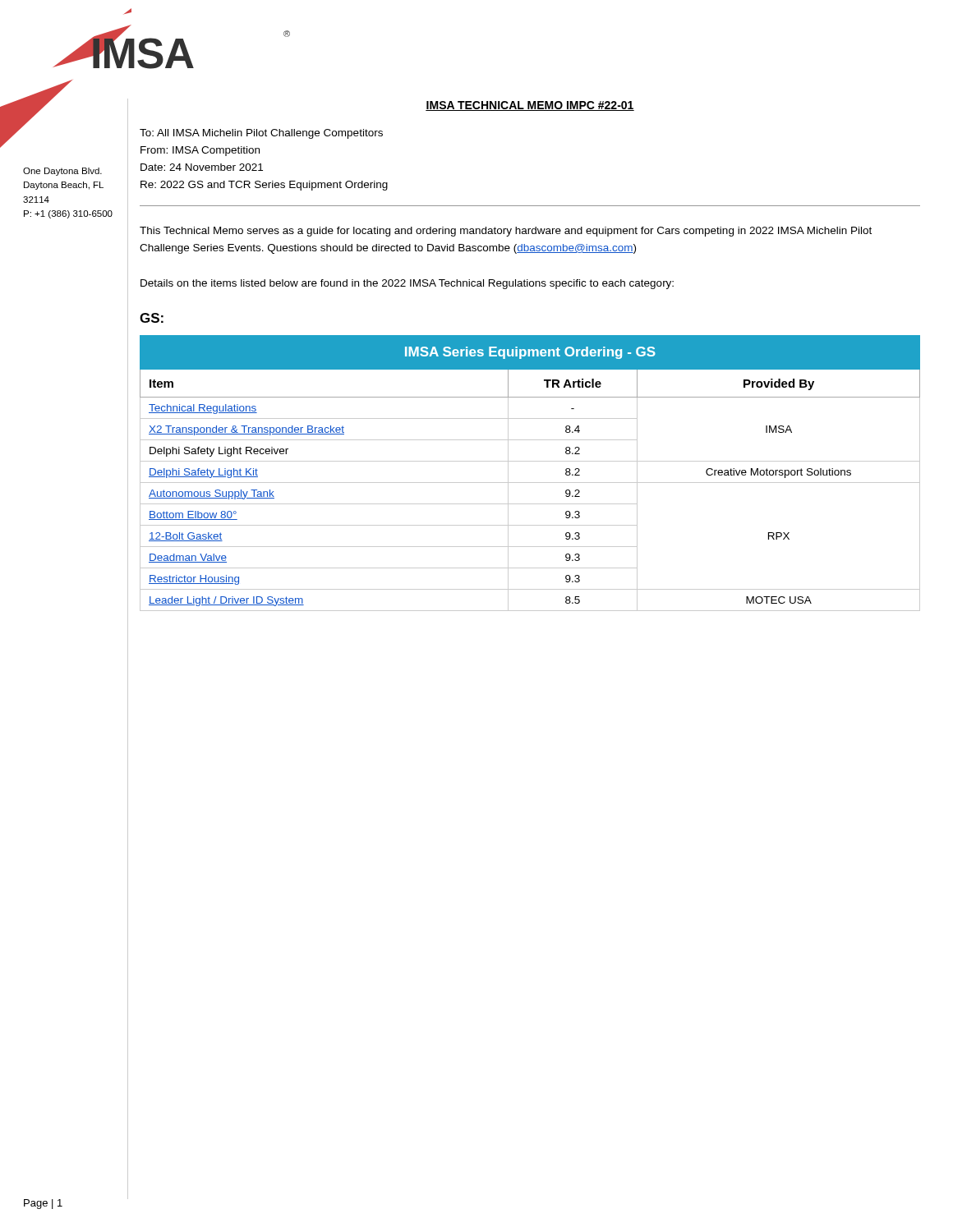Locate the passage starting "IMSA TECHNICAL MEMO IMPC #22-01"

pos(530,105)
